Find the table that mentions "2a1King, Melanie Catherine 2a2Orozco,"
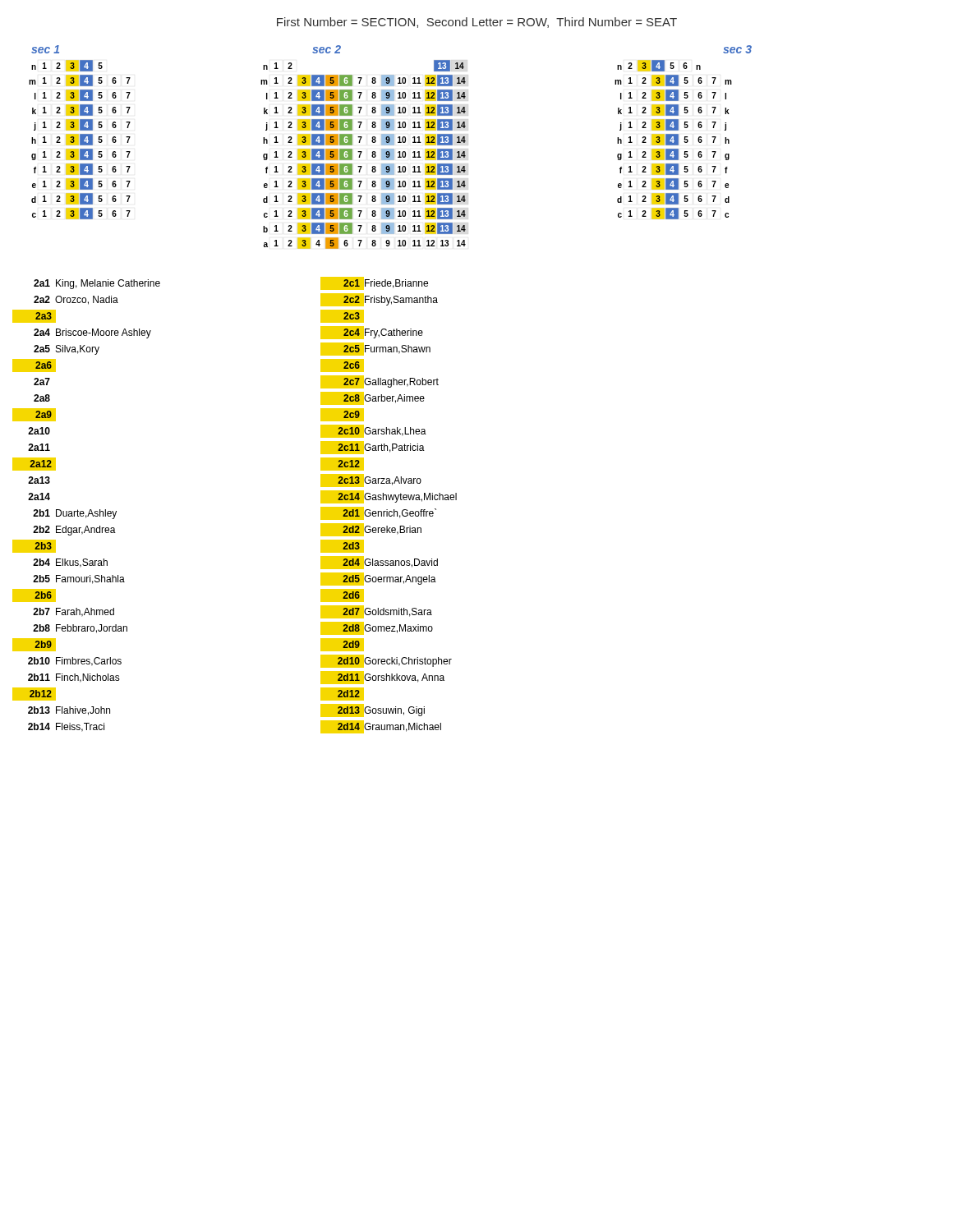The width and height of the screenshot is (953, 1232). [x=158, y=505]
